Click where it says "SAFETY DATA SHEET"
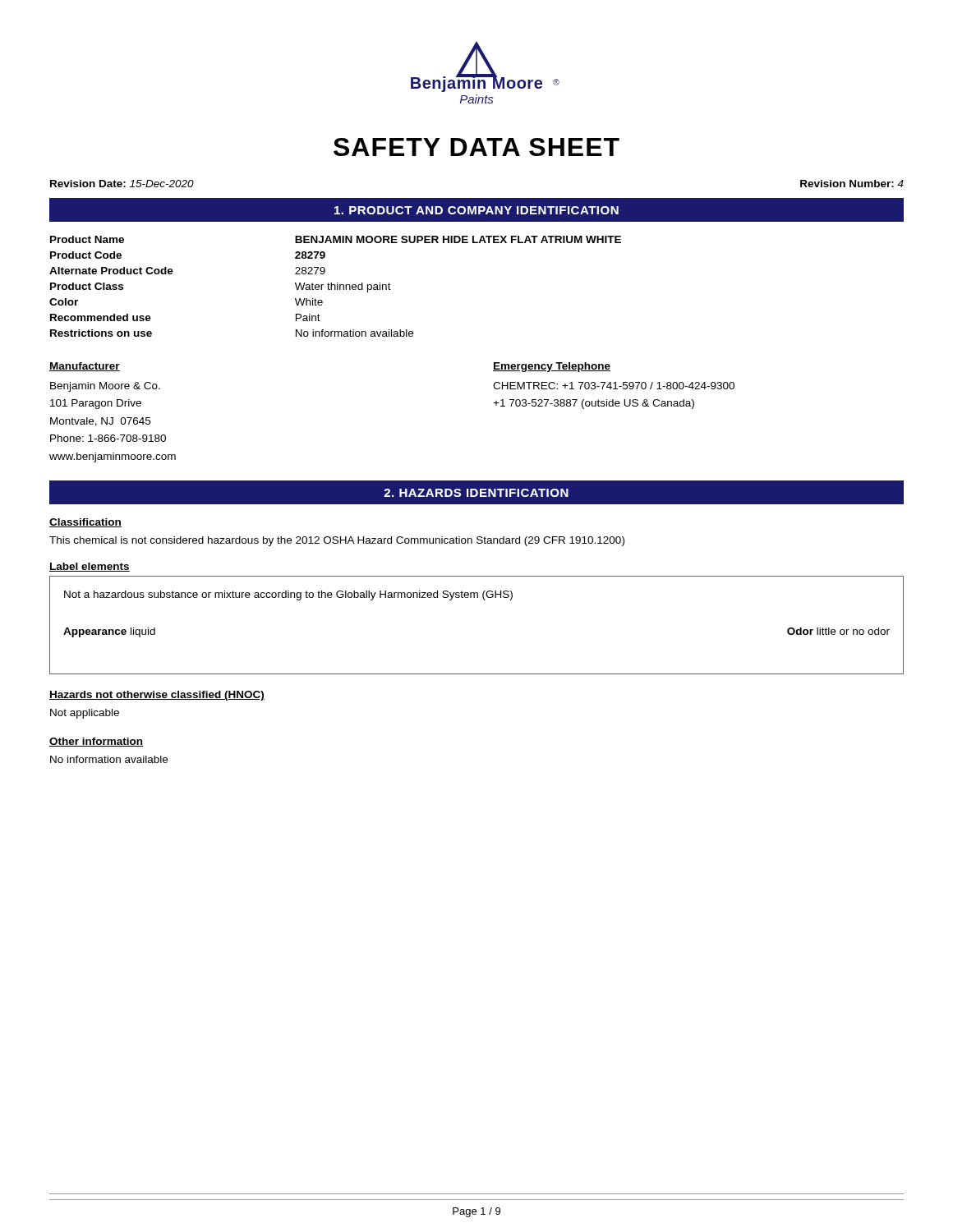This screenshot has width=953, height=1232. pyautogui.click(x=476, y=147)
